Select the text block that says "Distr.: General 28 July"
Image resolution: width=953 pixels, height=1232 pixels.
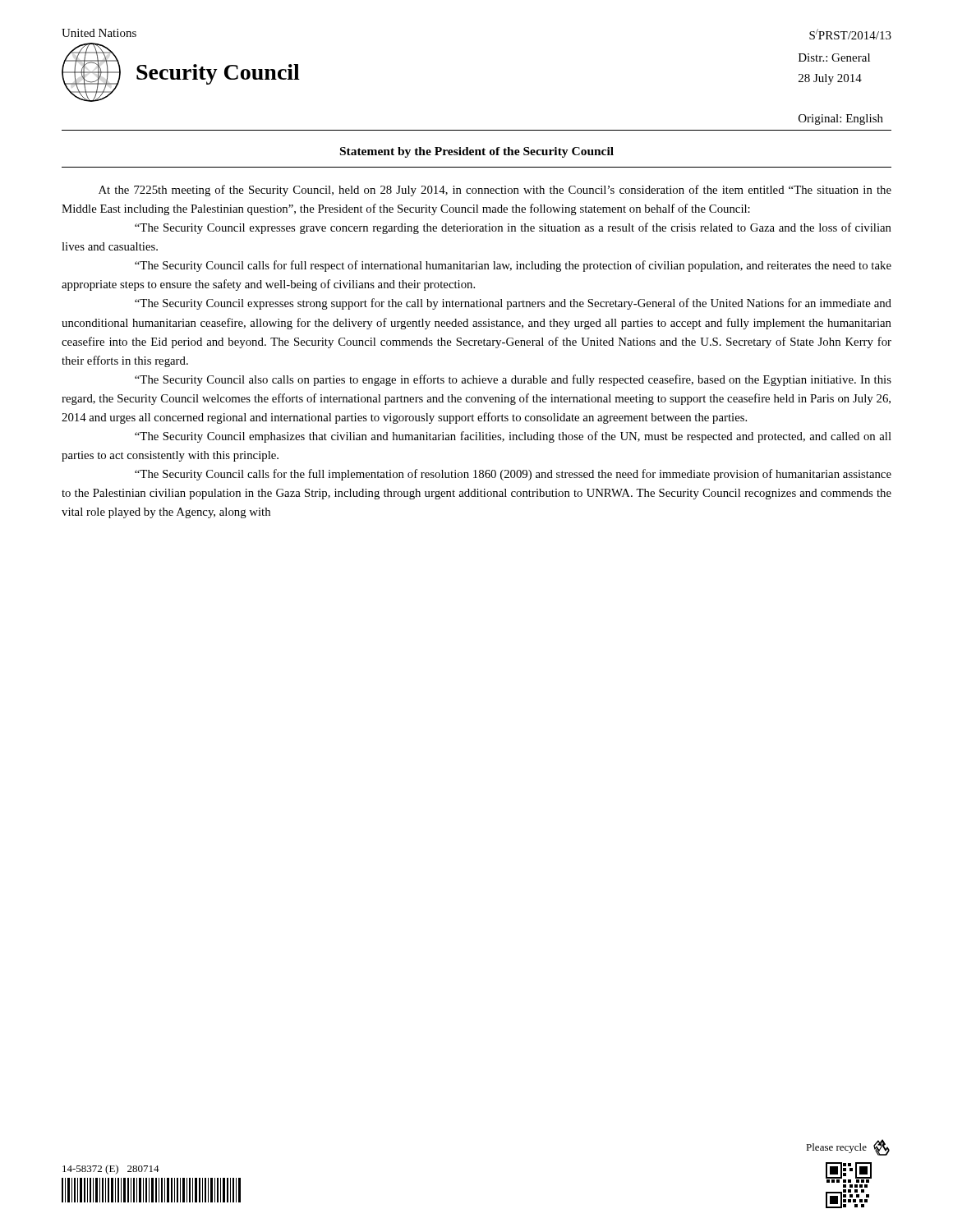pos(841,88)
